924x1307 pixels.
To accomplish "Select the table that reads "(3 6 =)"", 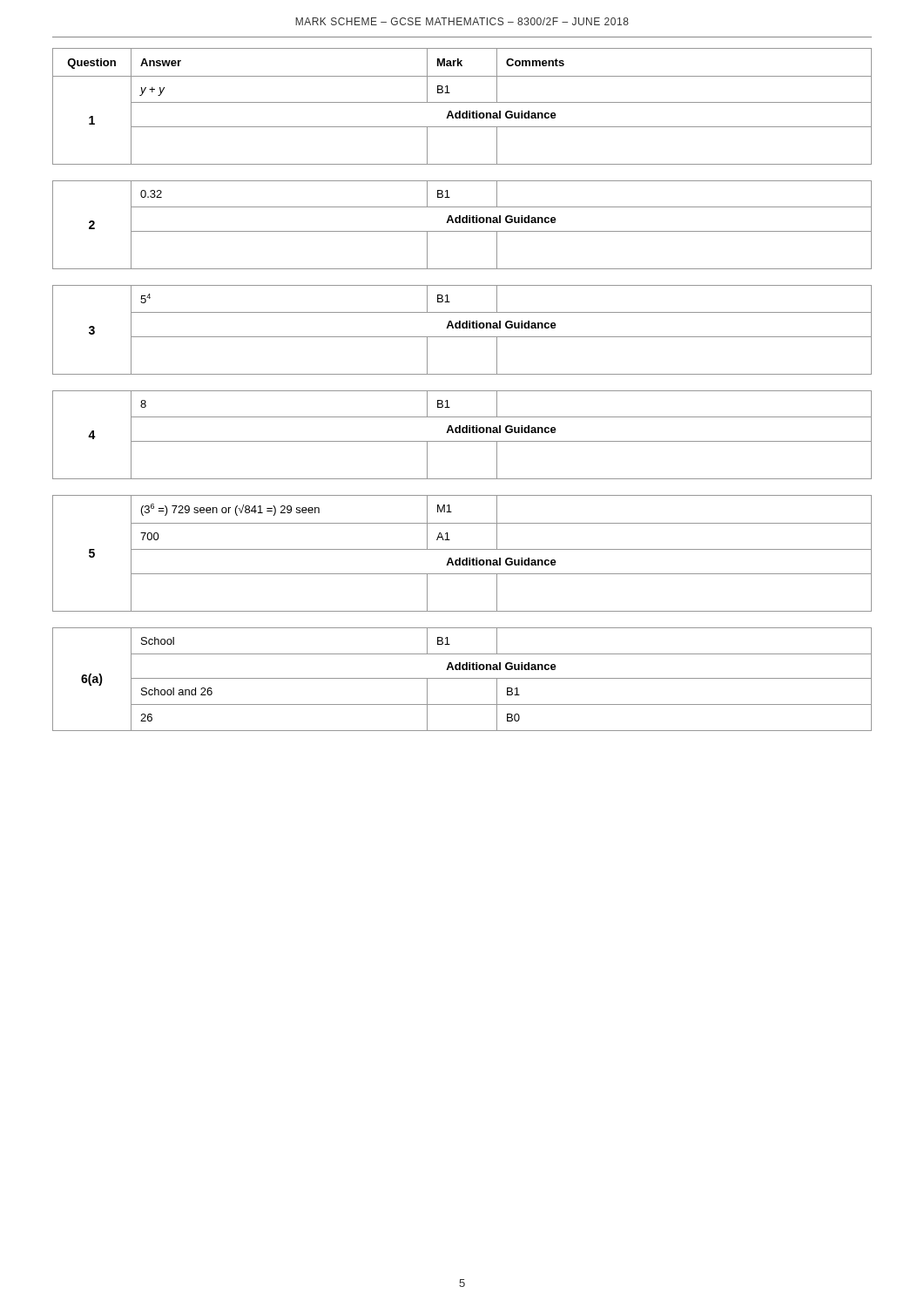I will [x=462, y=553].
